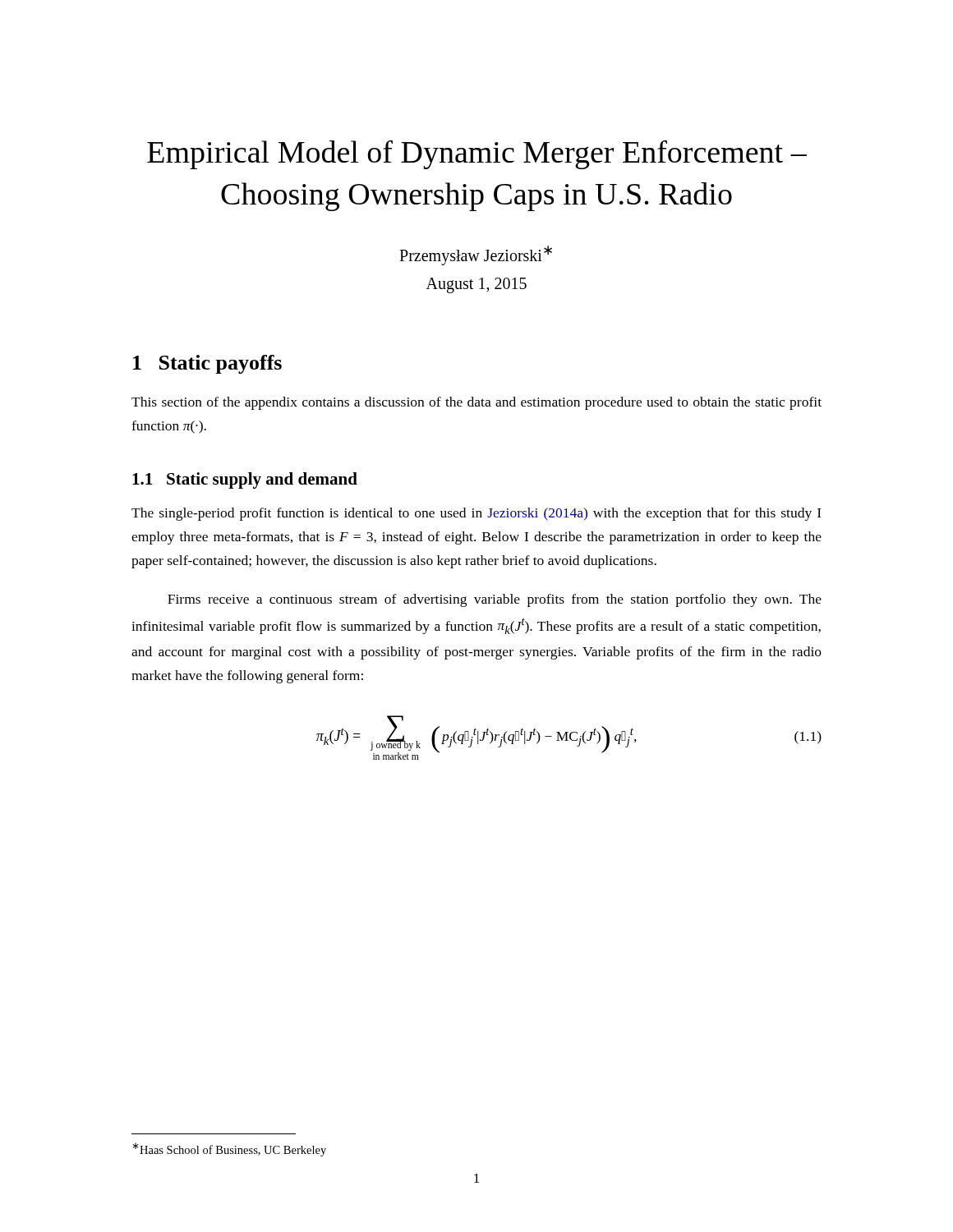
Task: Find the section header that reads "1.1 Static supply and demand"
Action: [x=244, y=479]
